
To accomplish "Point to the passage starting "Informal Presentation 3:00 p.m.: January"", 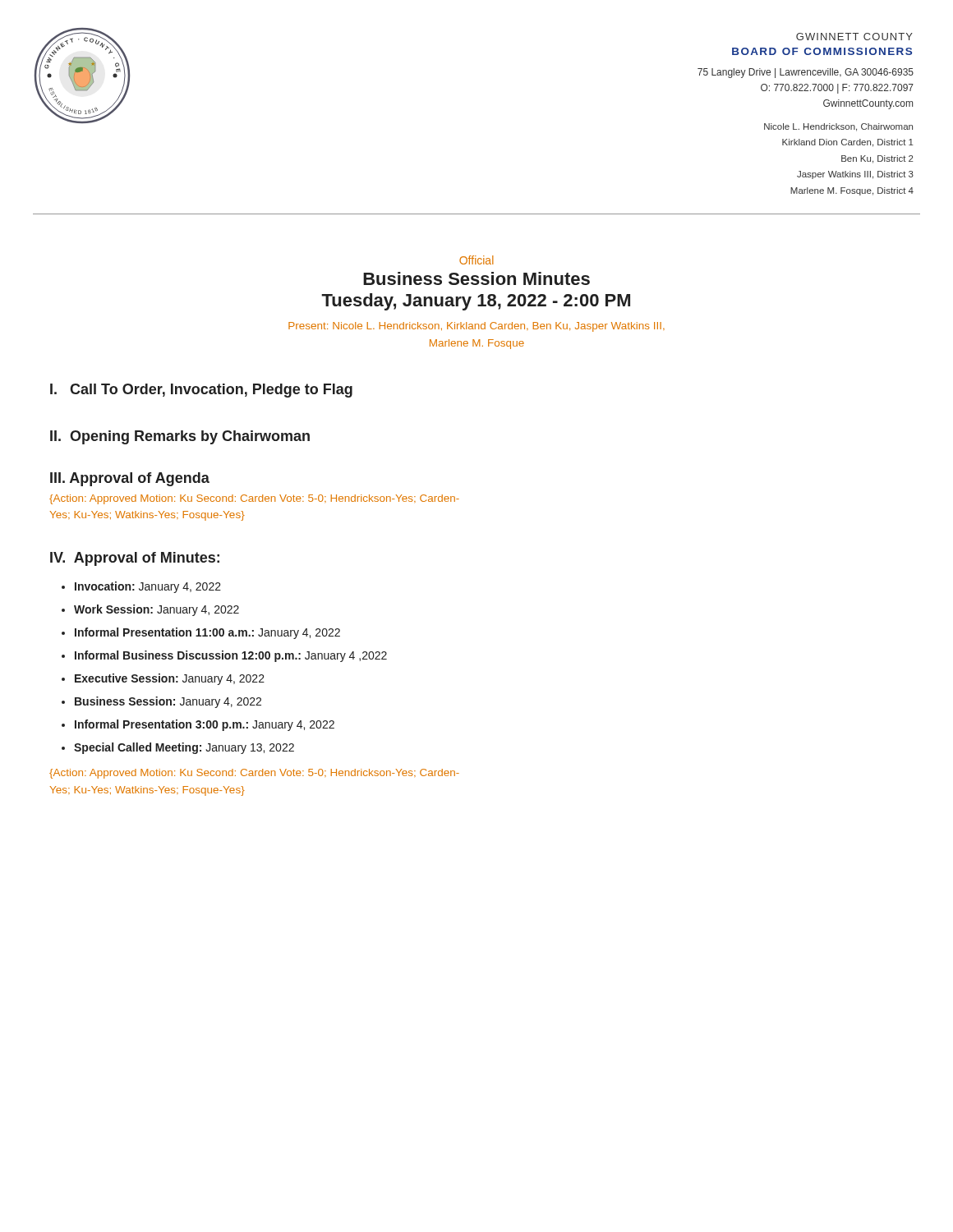I will pyautogui.click(x=204, y=725).
